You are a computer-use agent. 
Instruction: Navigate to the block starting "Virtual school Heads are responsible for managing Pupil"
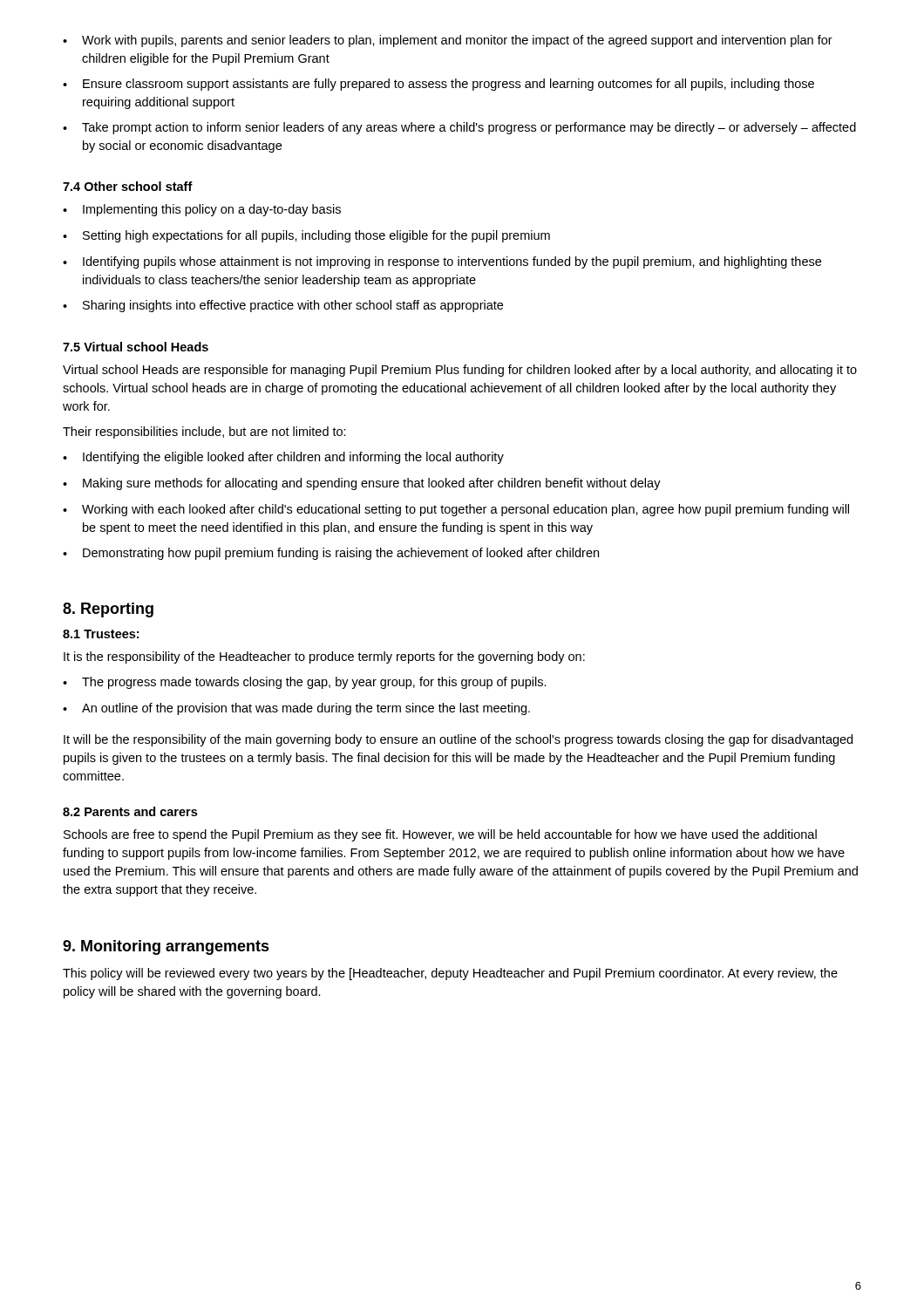[x=460, y=388]
